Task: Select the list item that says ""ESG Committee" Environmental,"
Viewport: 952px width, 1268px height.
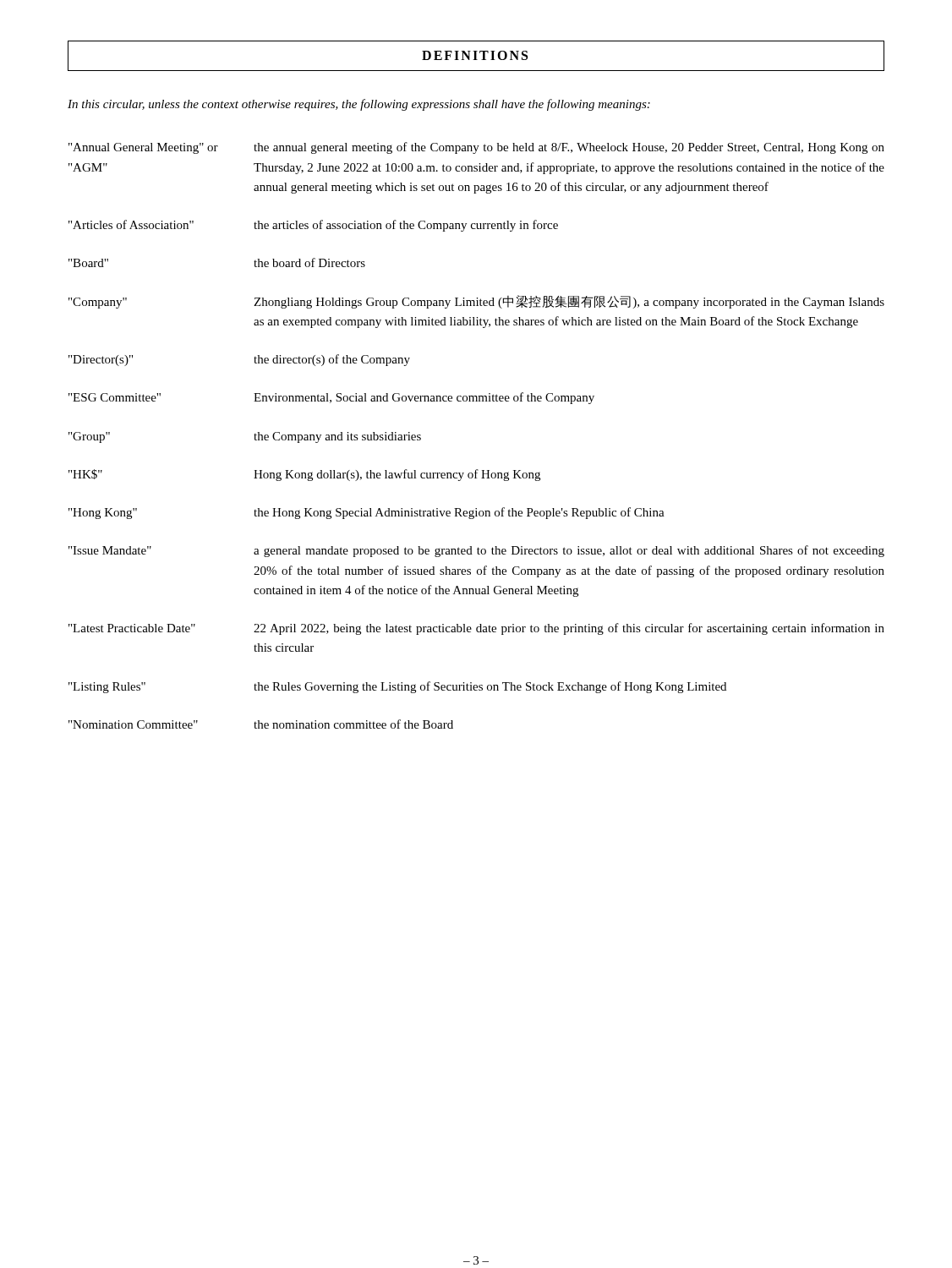Action: click(x=476, y=398)
